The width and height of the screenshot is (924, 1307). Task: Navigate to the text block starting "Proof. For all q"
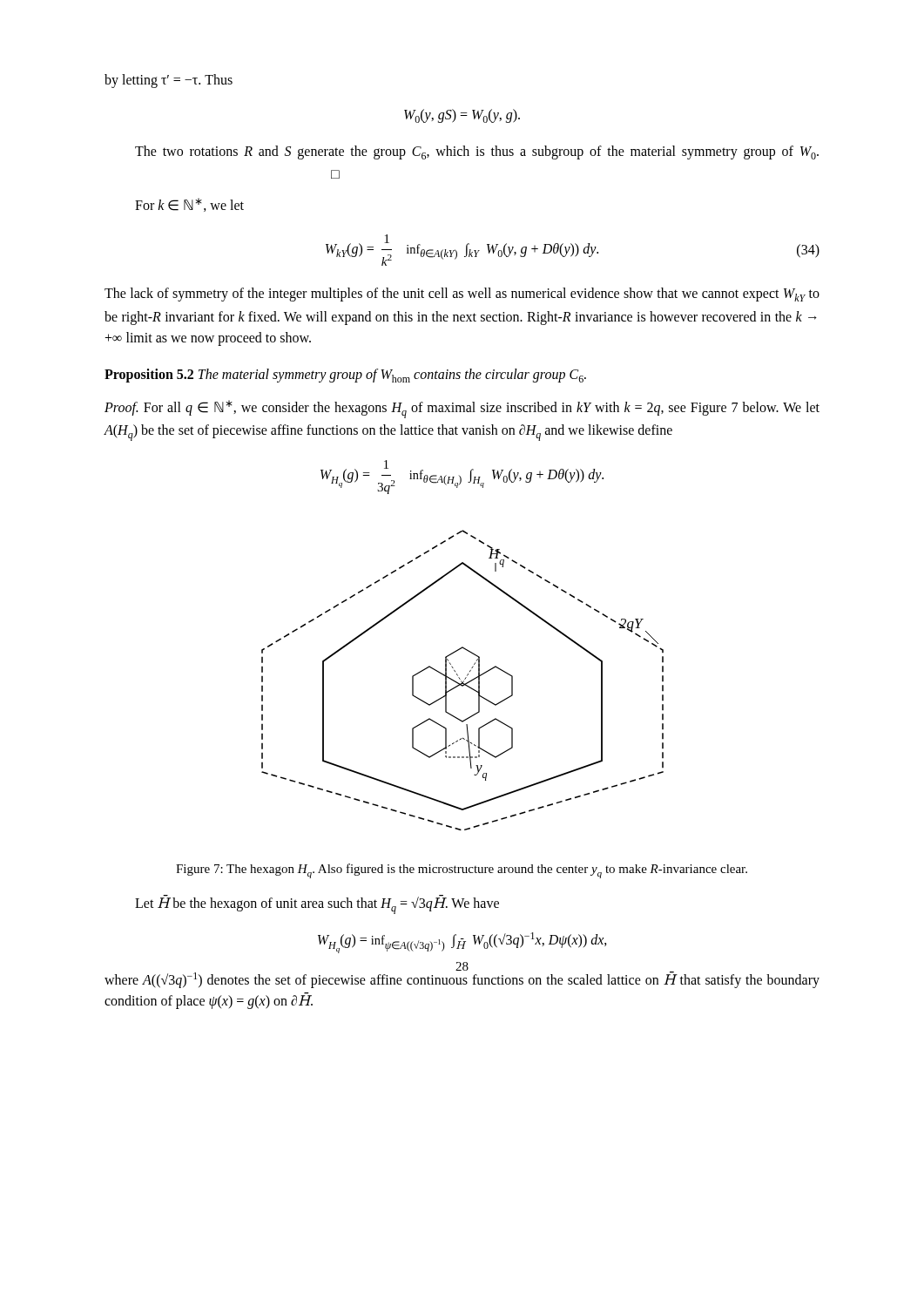[462, 419]
